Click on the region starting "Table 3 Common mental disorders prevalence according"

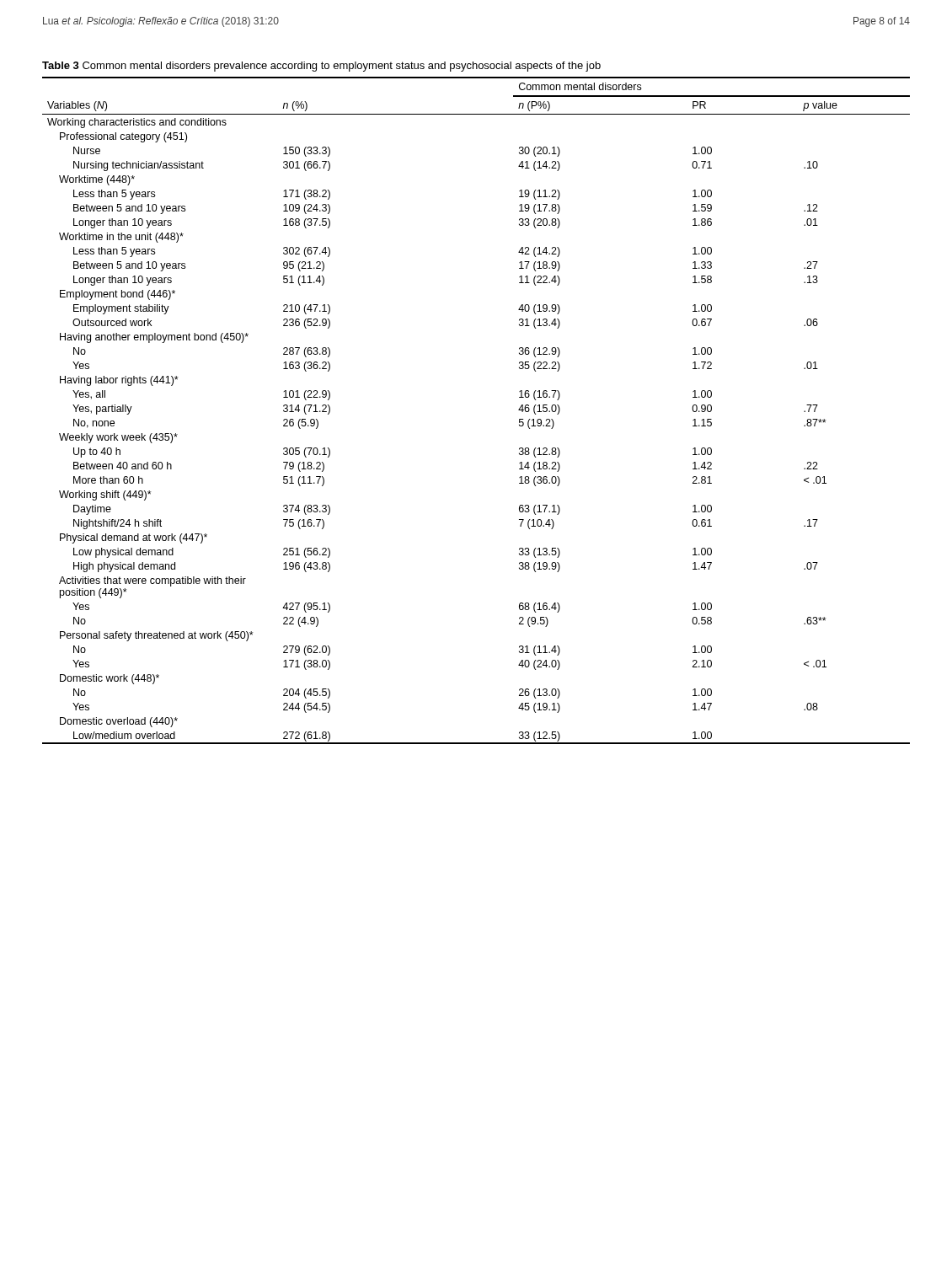pyautogui.click(x=321, y=65)
